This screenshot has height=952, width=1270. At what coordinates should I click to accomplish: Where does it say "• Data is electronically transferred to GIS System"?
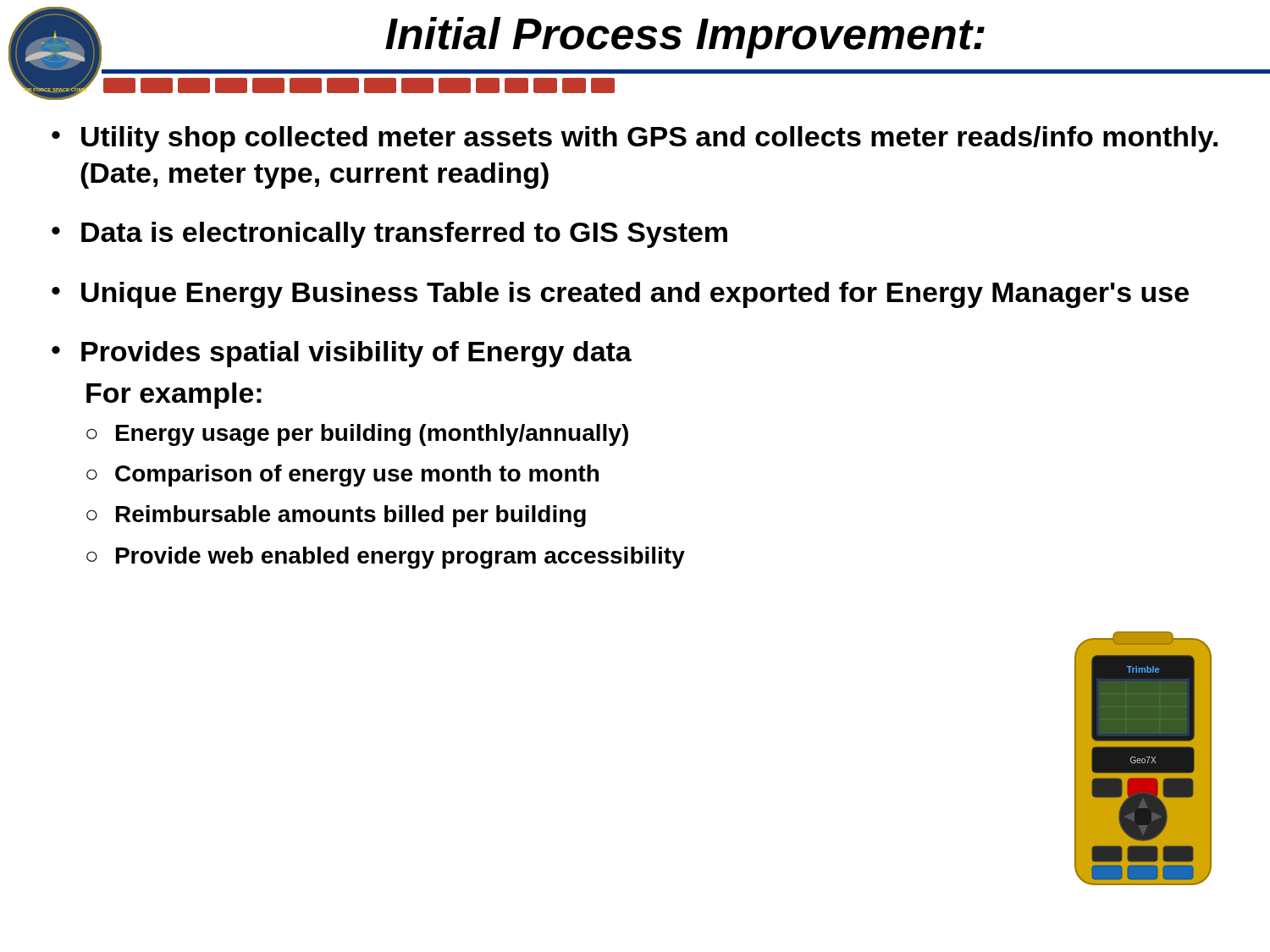click(x=390, y=232)
